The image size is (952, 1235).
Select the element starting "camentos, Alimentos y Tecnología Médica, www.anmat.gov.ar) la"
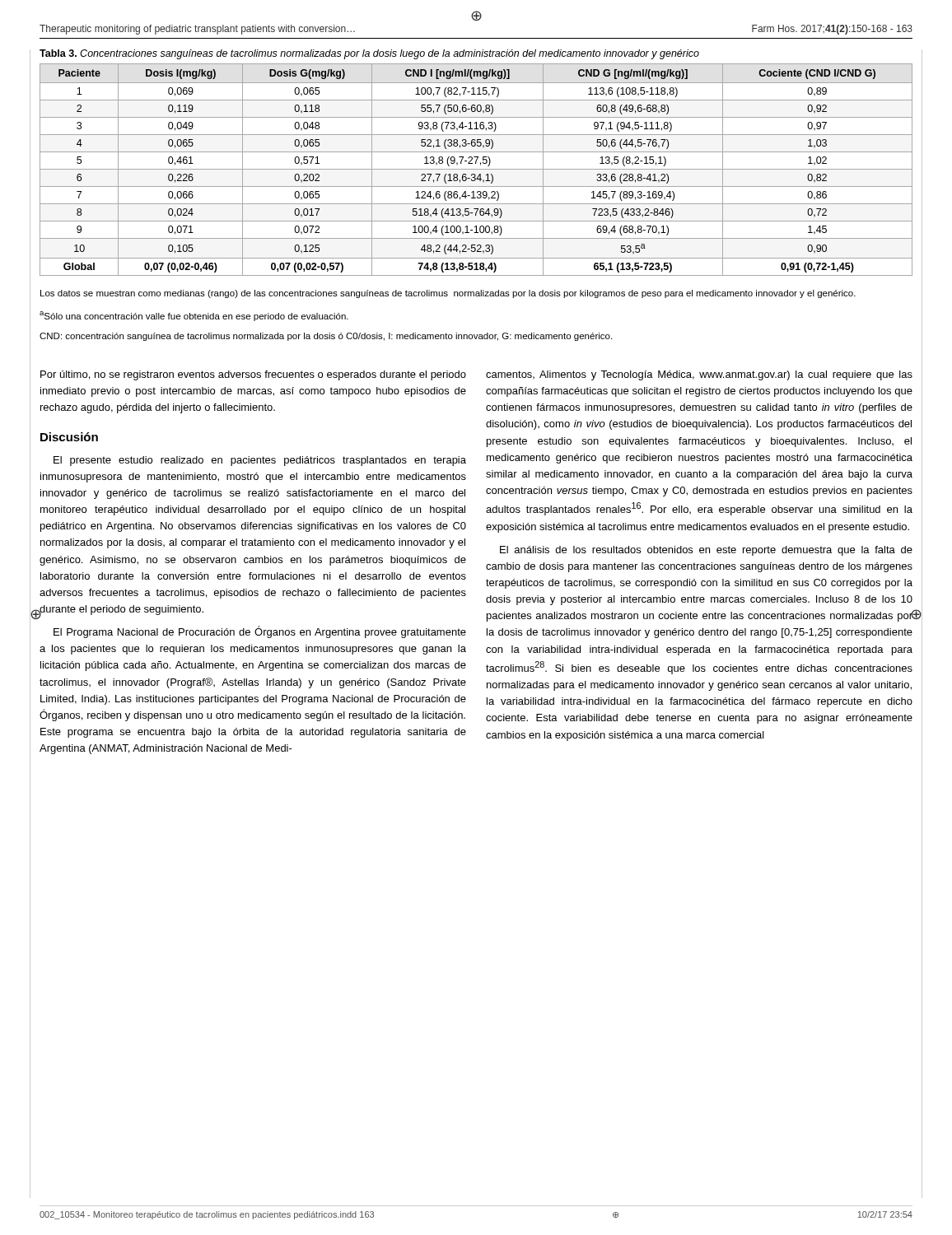point(699,555)
